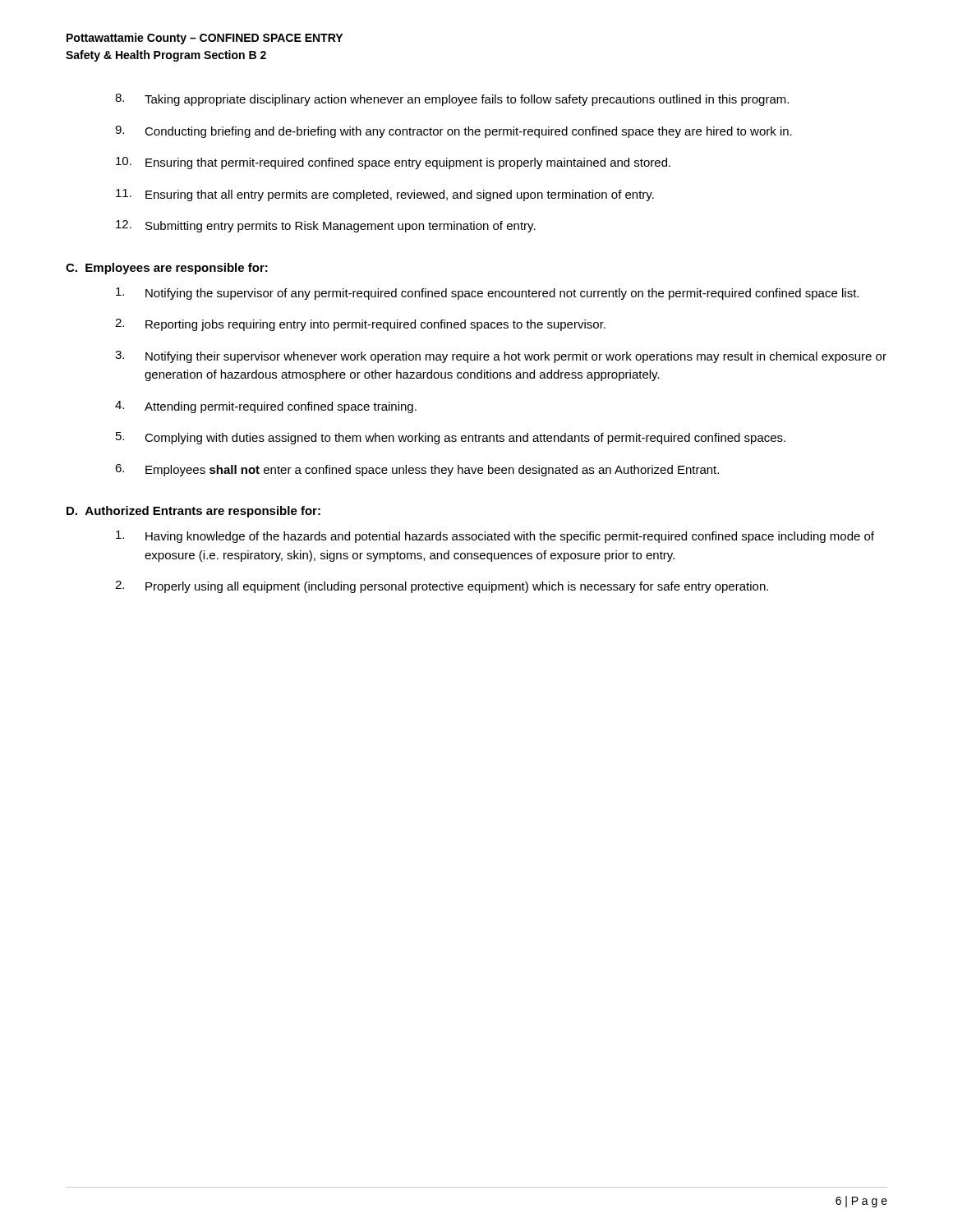Click on the list item that reads "2. Reporting jobs requiring entry into permit-required"
Screen dimensions: 1232x953
pos(361,325)
